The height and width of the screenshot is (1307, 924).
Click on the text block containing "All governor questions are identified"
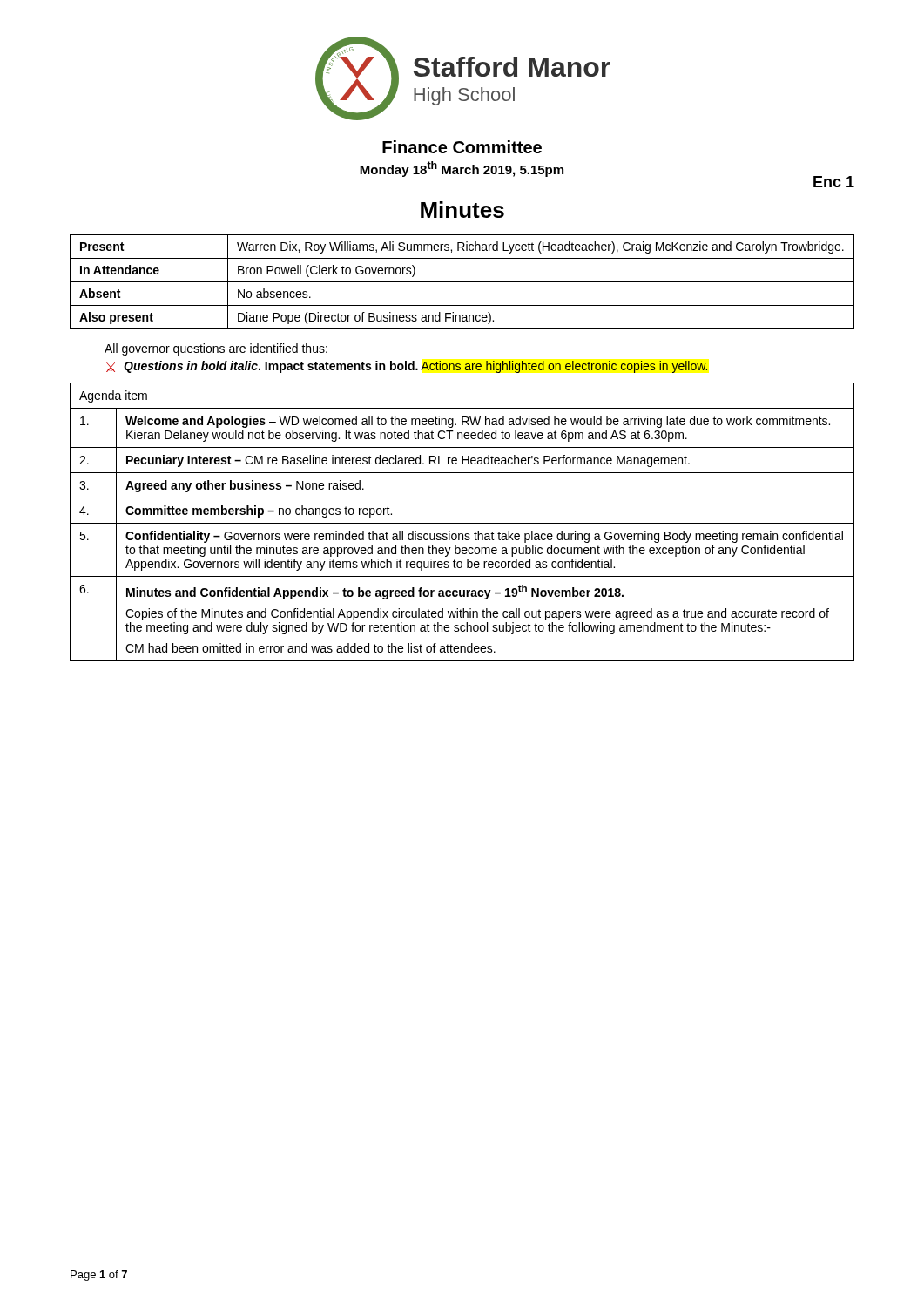(x=216, y=349)
